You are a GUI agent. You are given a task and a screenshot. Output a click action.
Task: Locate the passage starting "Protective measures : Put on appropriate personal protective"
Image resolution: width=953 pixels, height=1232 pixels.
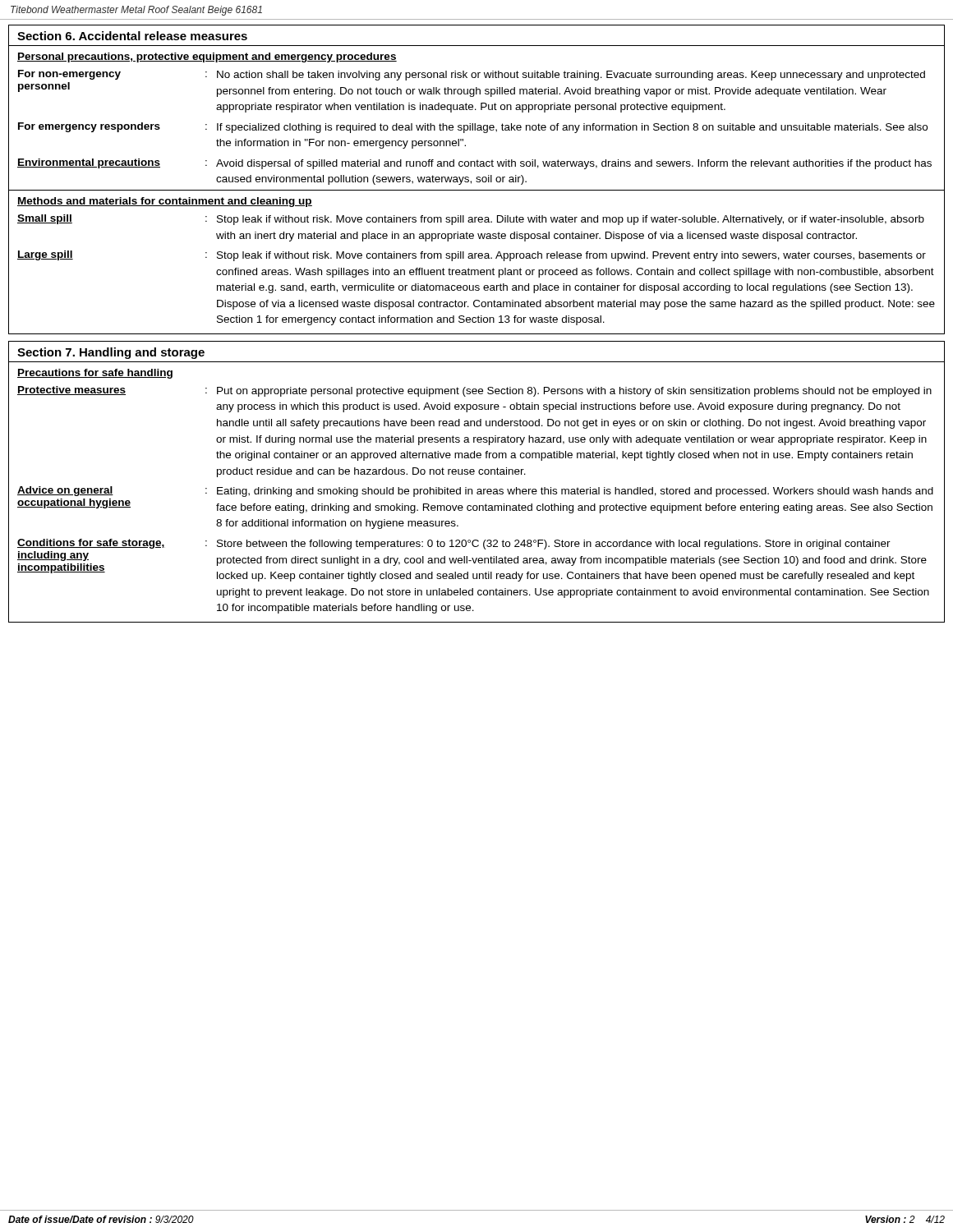[x=476, y=431]
